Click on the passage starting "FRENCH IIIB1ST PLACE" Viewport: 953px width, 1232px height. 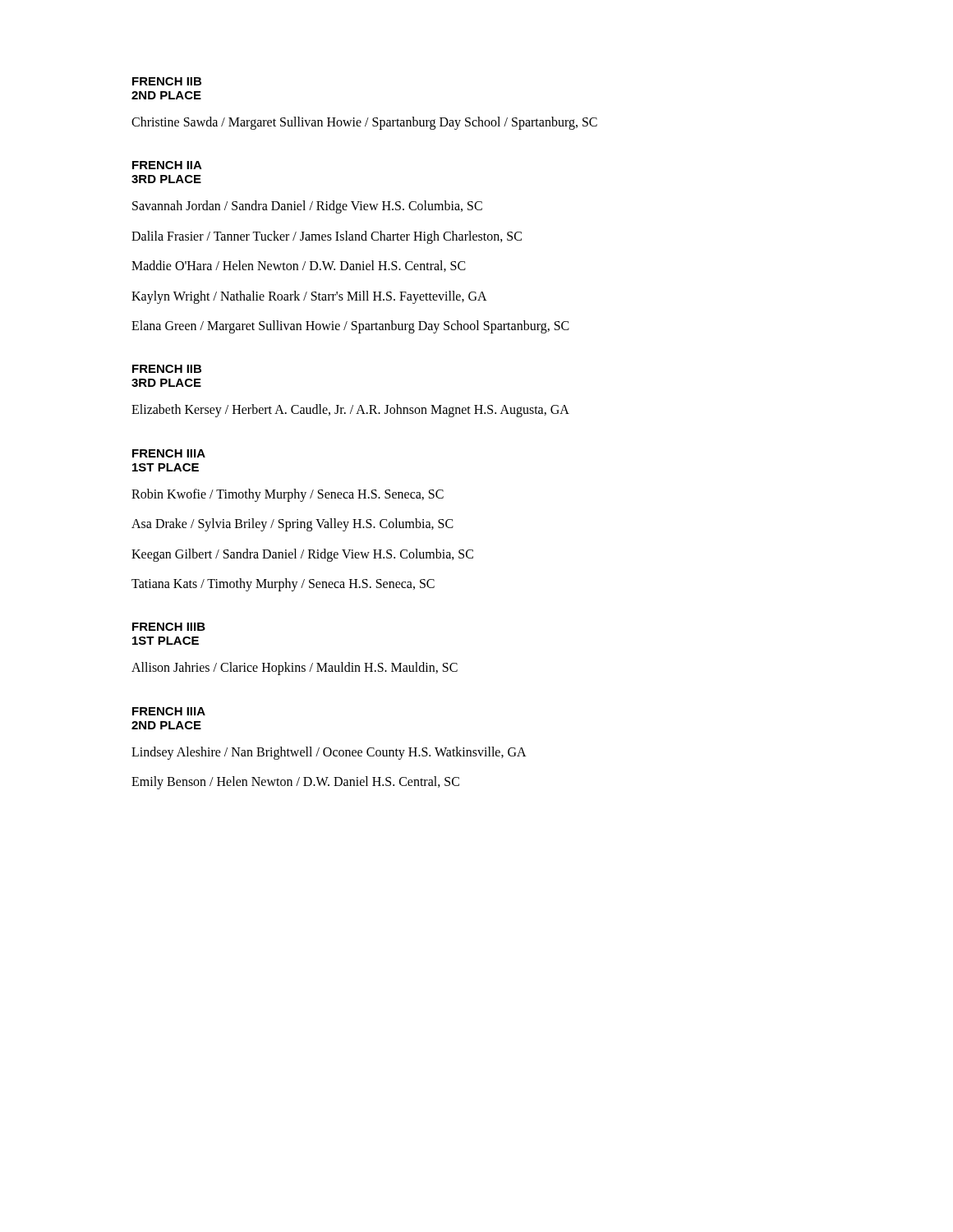168,633
